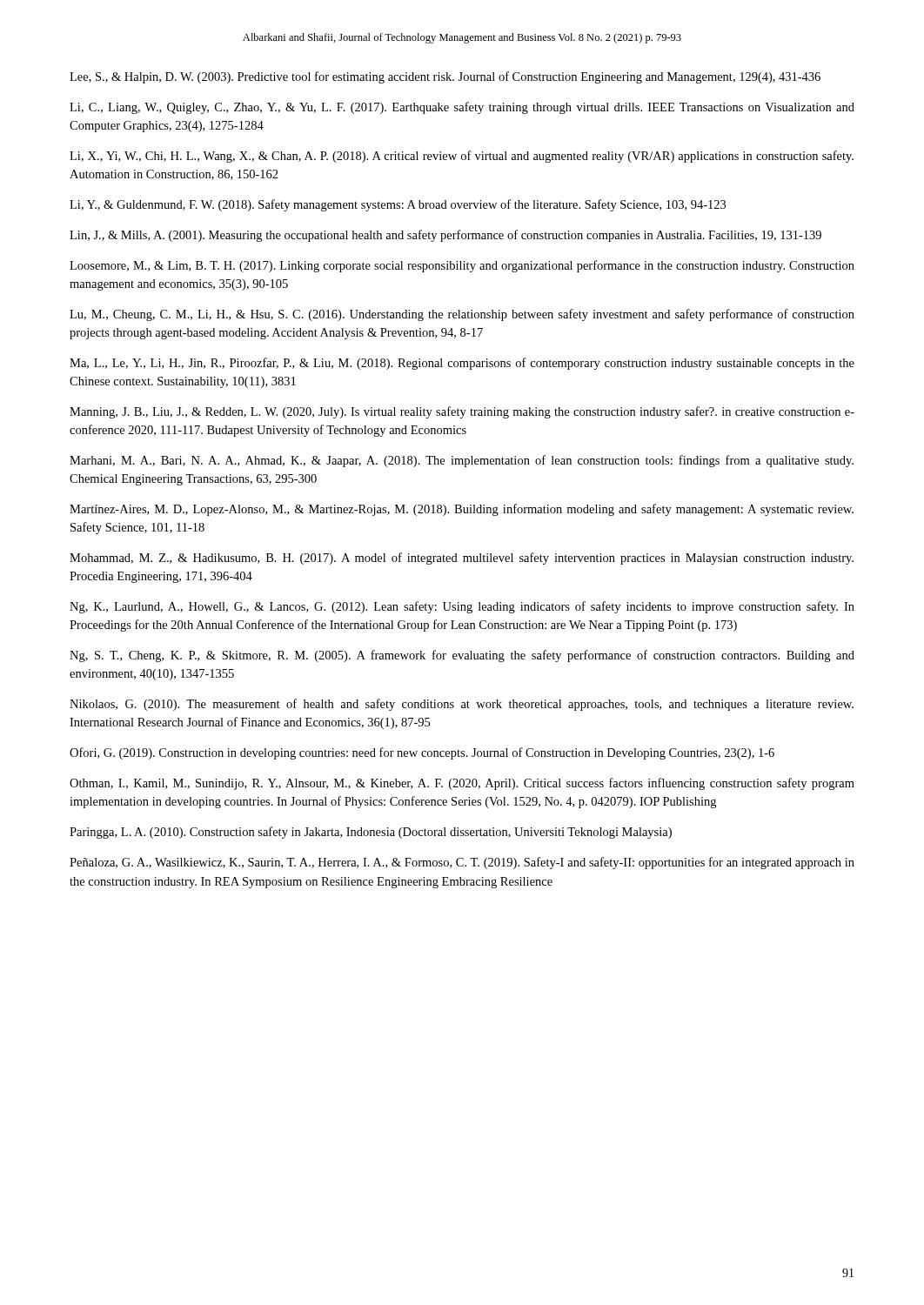Image resolution: width=924 pixels, height=1305 pixels.
Task: Where is the passage that starts "Paringga, L. A. (2010). Construction"?
Action: [x=371, y=832]
